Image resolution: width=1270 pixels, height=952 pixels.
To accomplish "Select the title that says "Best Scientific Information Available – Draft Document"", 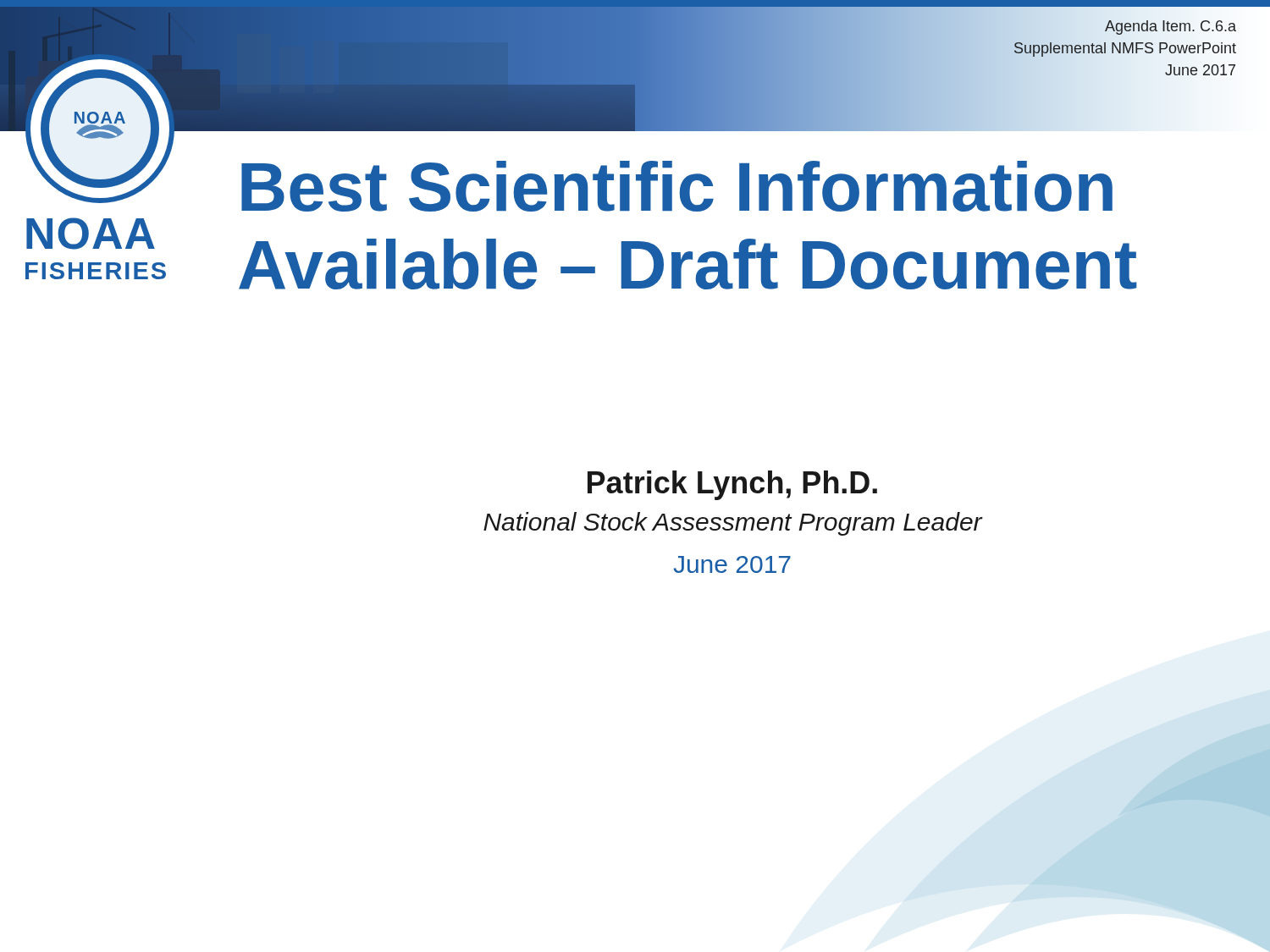I will pos(732,226).
